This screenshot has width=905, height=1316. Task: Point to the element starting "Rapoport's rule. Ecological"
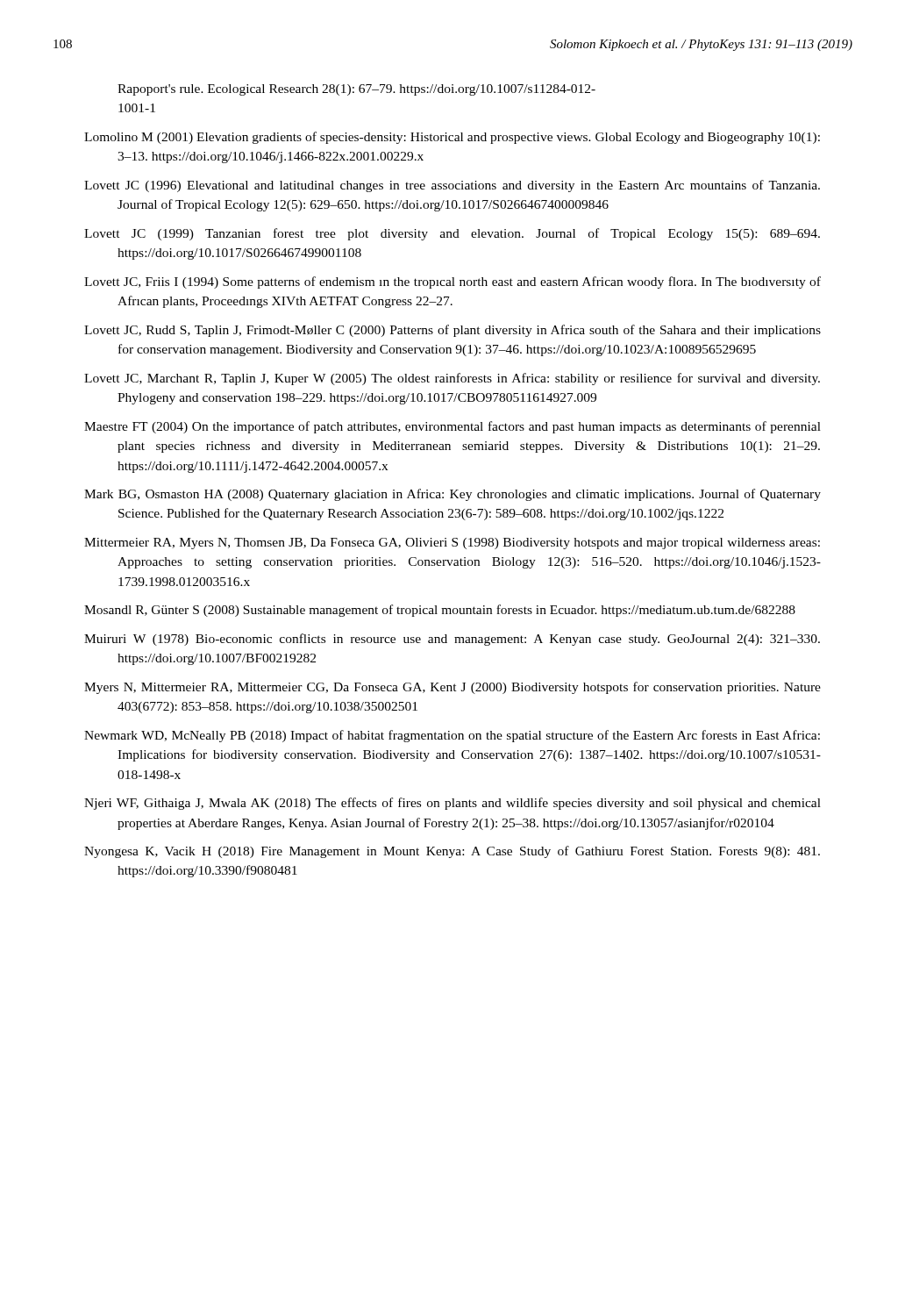click(x=357, y=98)
